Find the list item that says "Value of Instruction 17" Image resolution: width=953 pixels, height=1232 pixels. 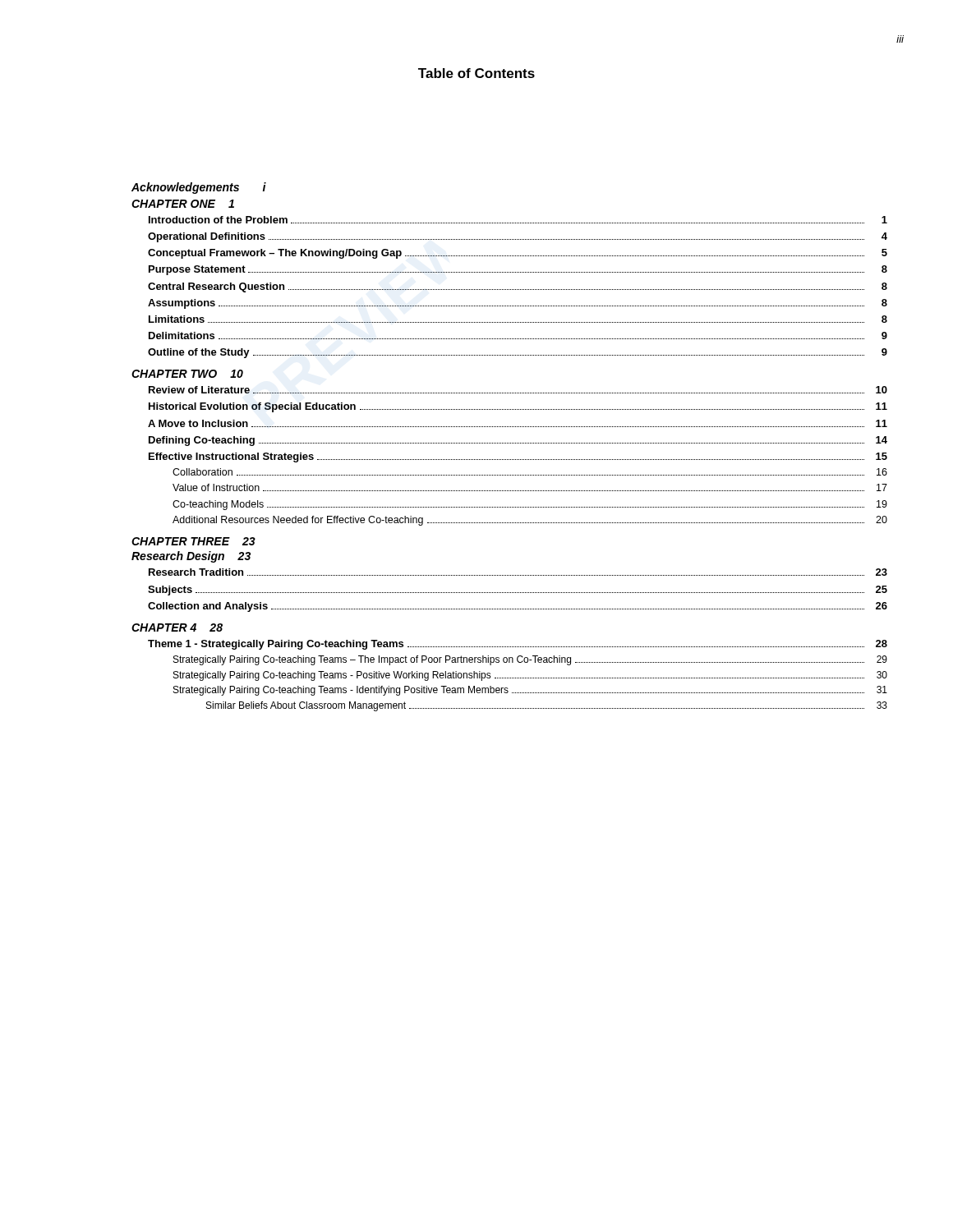(x=530, y=489)
